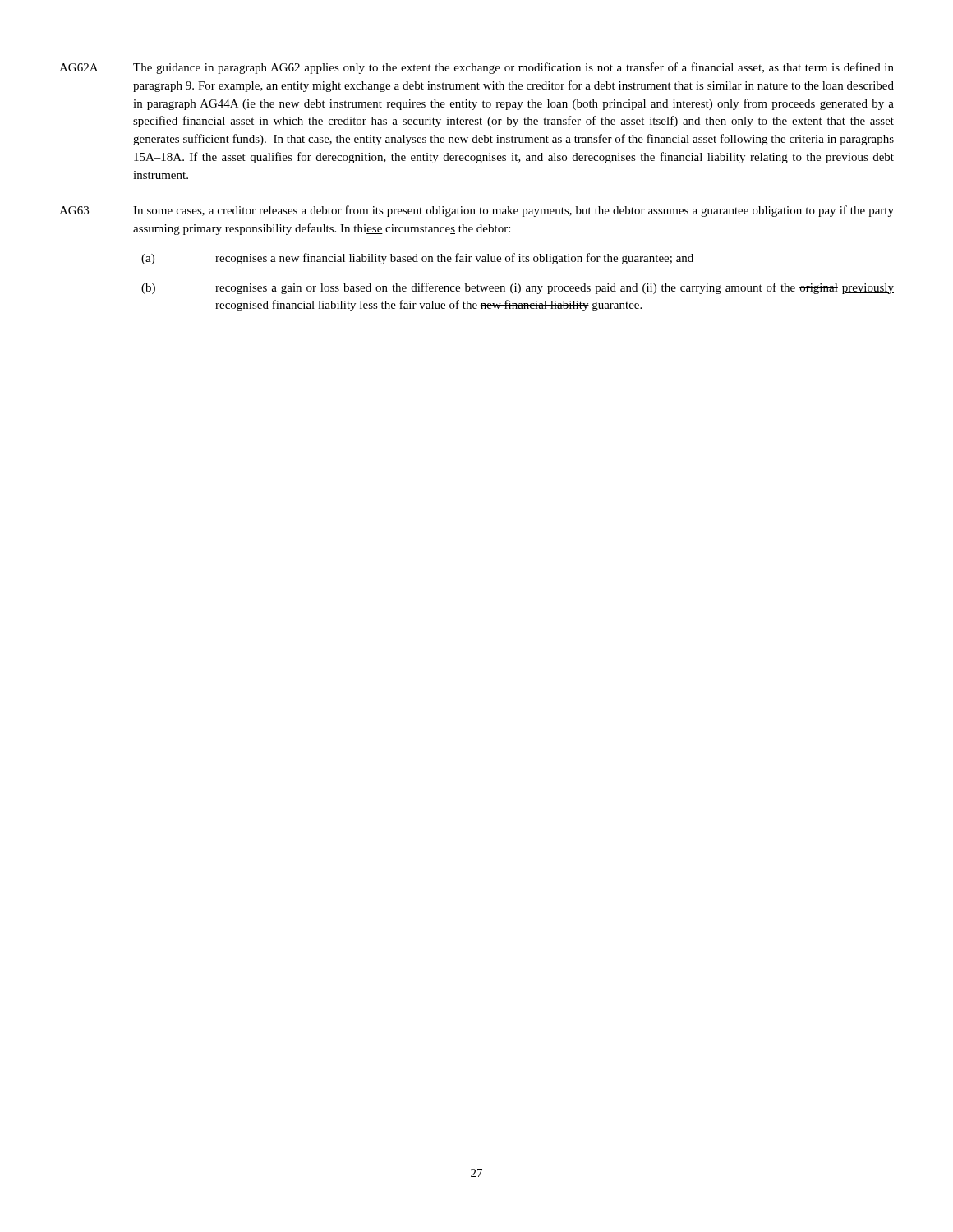Screen dimensions: 1232x953
Task: Click on the passage starting "AG62A The guidance in paragraph"
Action: 476,122
